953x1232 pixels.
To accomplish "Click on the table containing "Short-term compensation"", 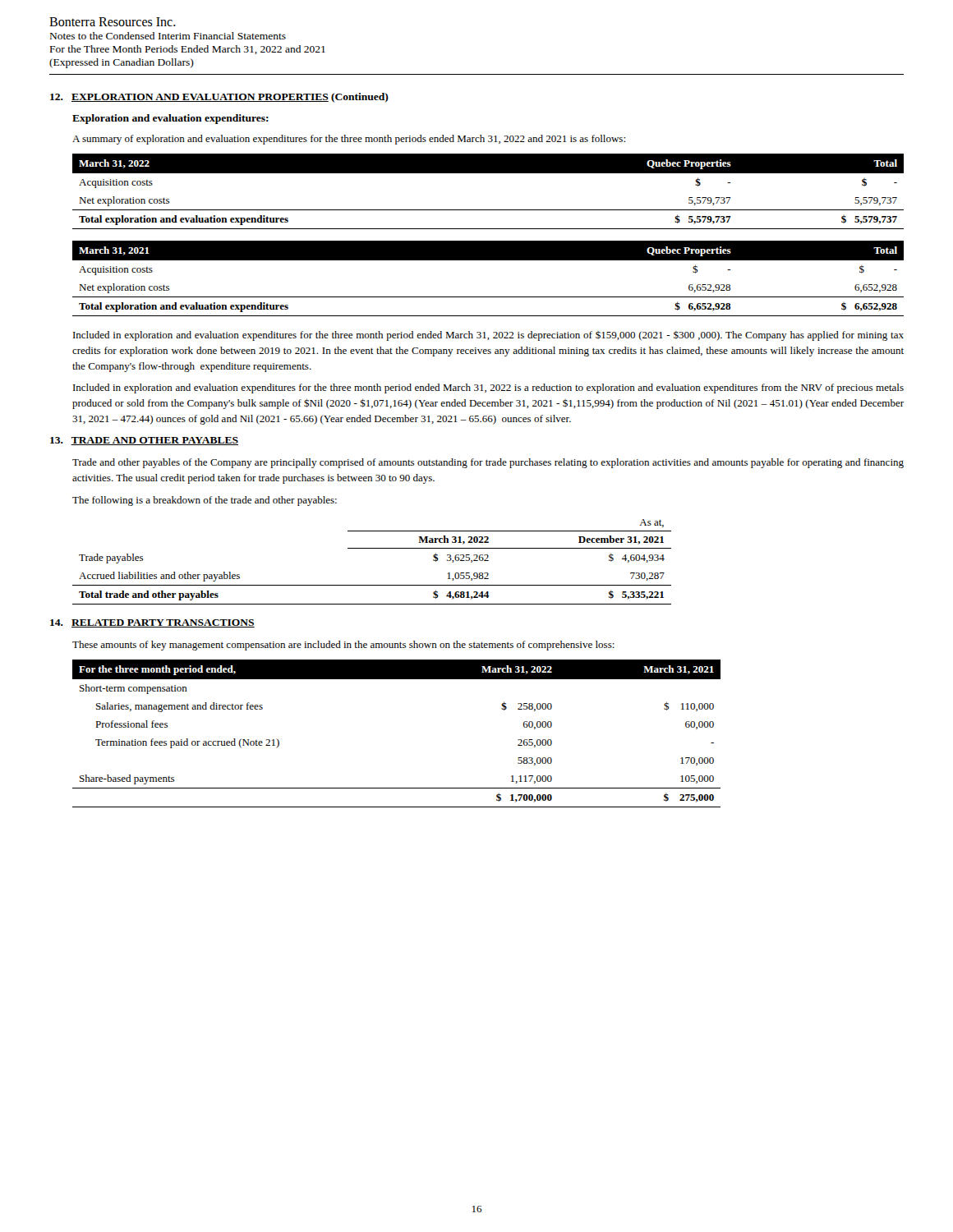I will (x=488, y=734).
